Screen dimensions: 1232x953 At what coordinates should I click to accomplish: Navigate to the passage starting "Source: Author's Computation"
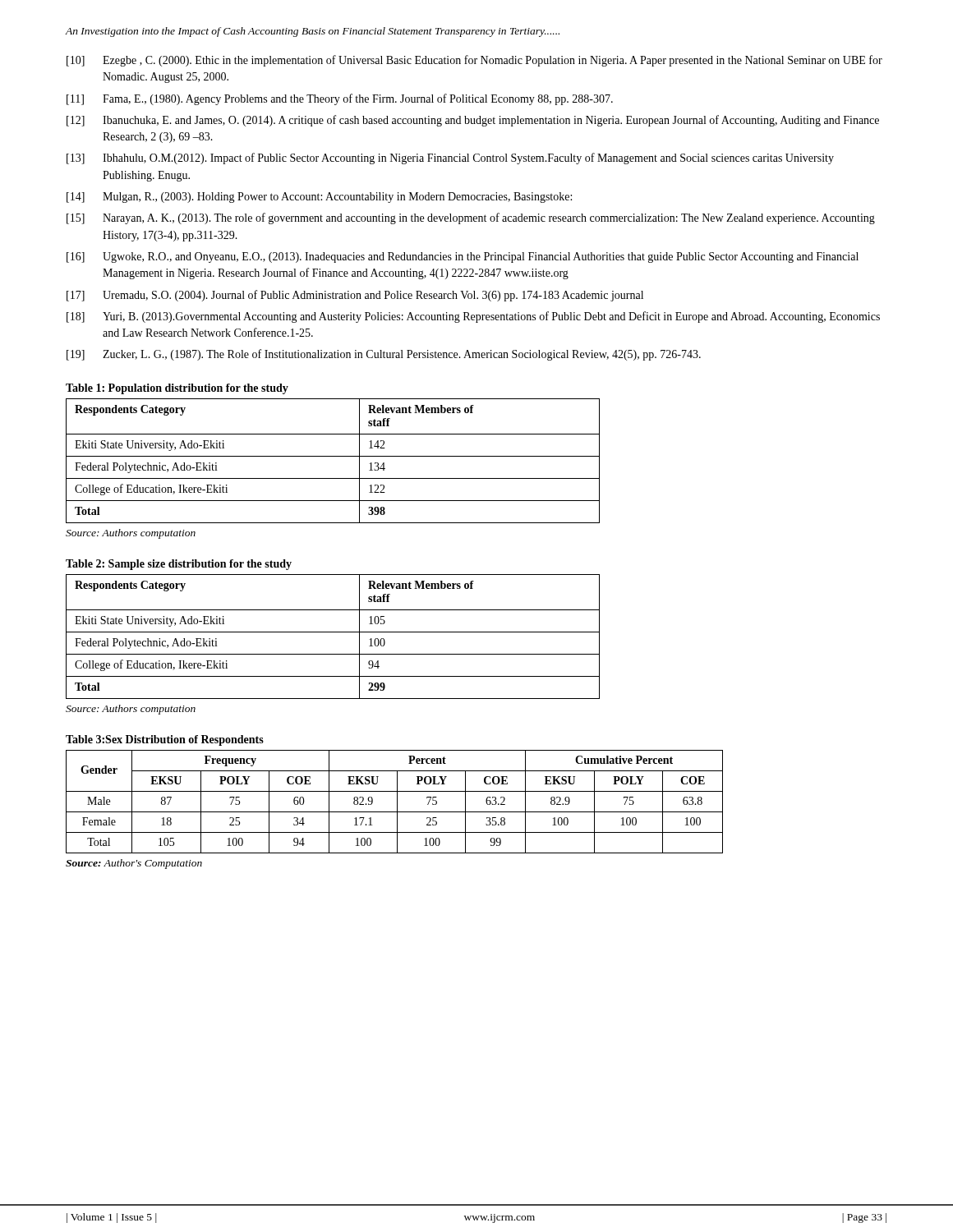point(134,863)
